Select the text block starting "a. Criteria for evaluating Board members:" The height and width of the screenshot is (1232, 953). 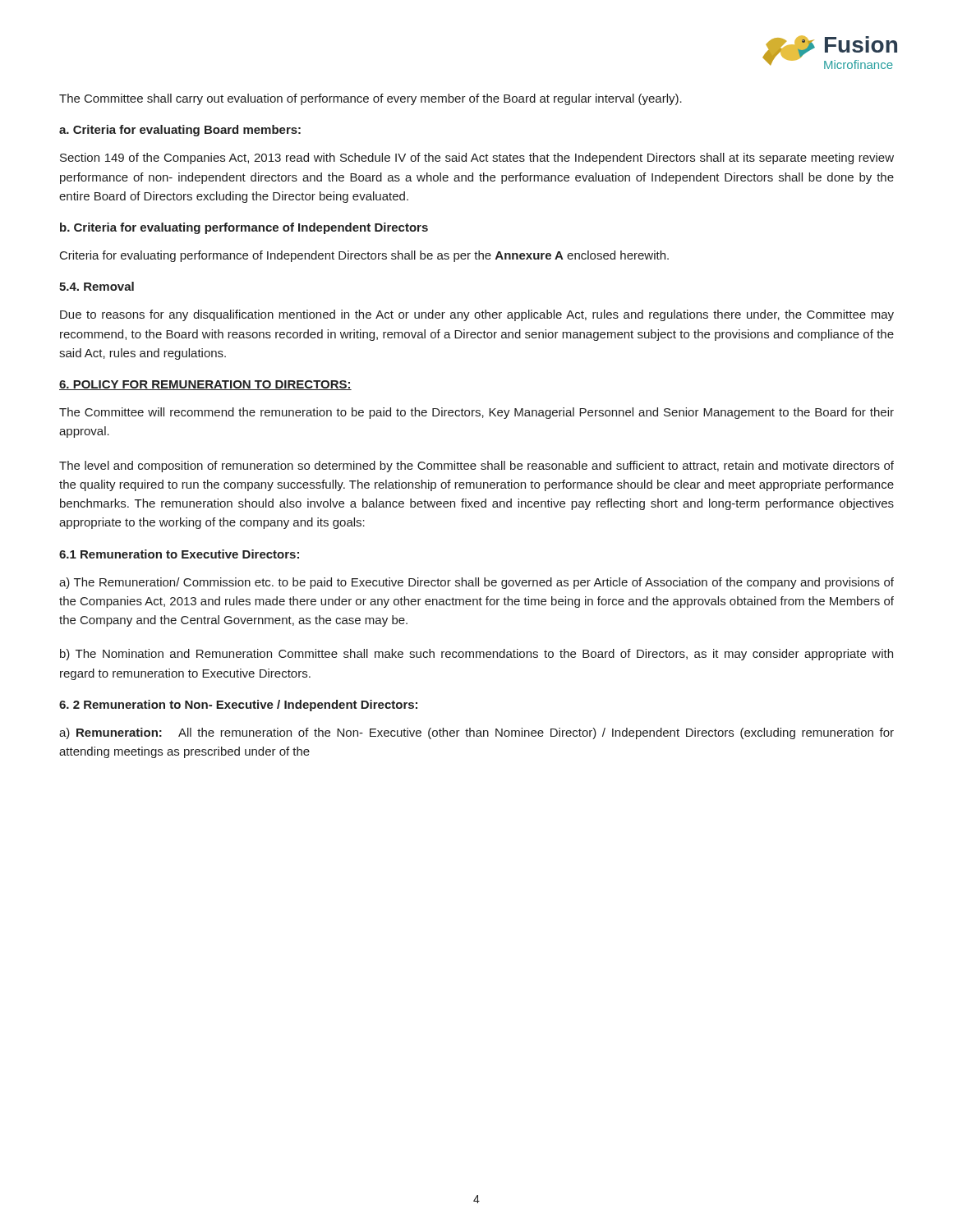(x=180, y=130)
